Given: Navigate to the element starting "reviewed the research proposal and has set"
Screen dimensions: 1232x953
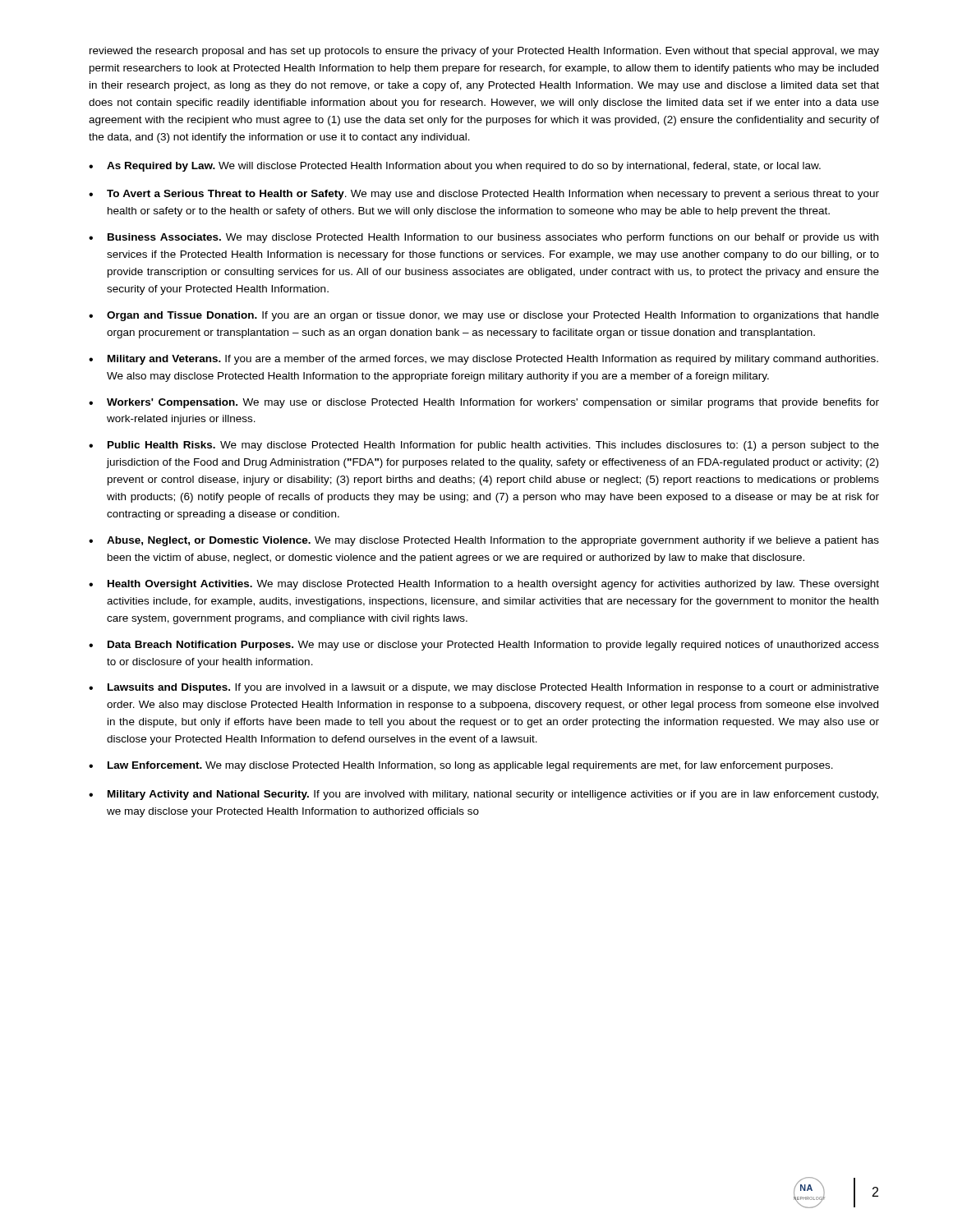Looking at the screenshot, I should [484, 94].
